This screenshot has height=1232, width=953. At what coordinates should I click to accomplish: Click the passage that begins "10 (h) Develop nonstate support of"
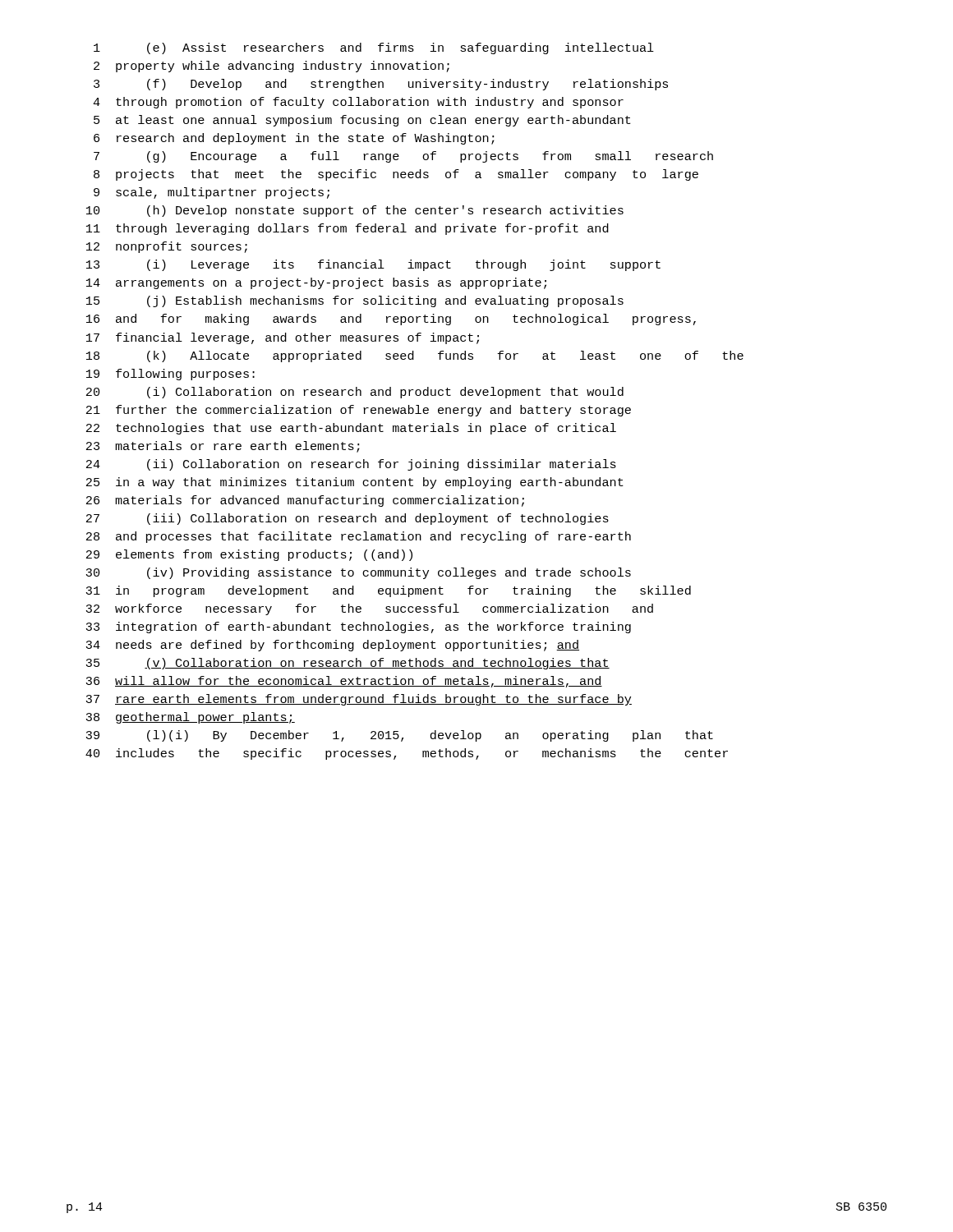476,211
